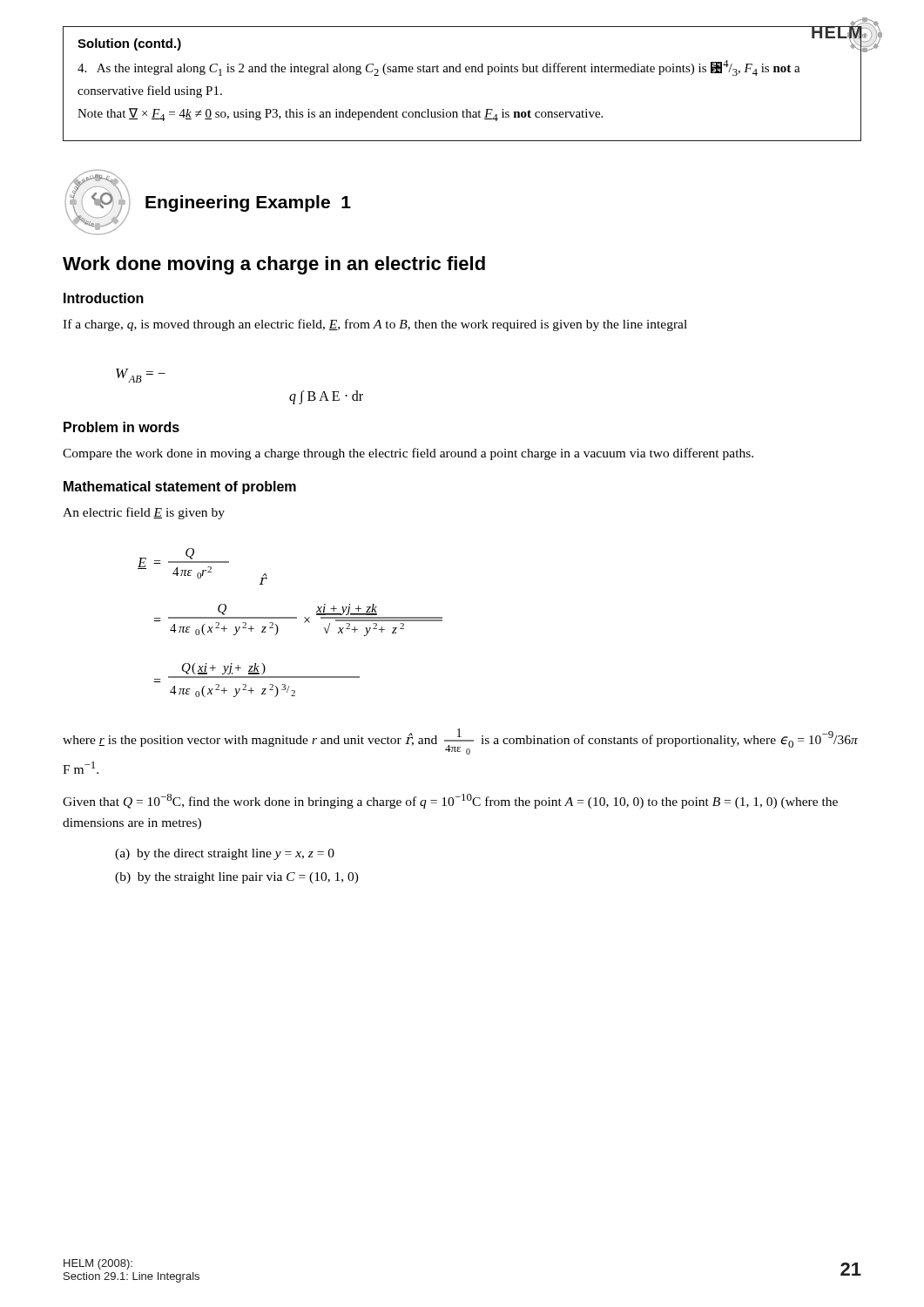Click the passage that begins "Solution (contd.) 4. As the"

coord(462,81)
